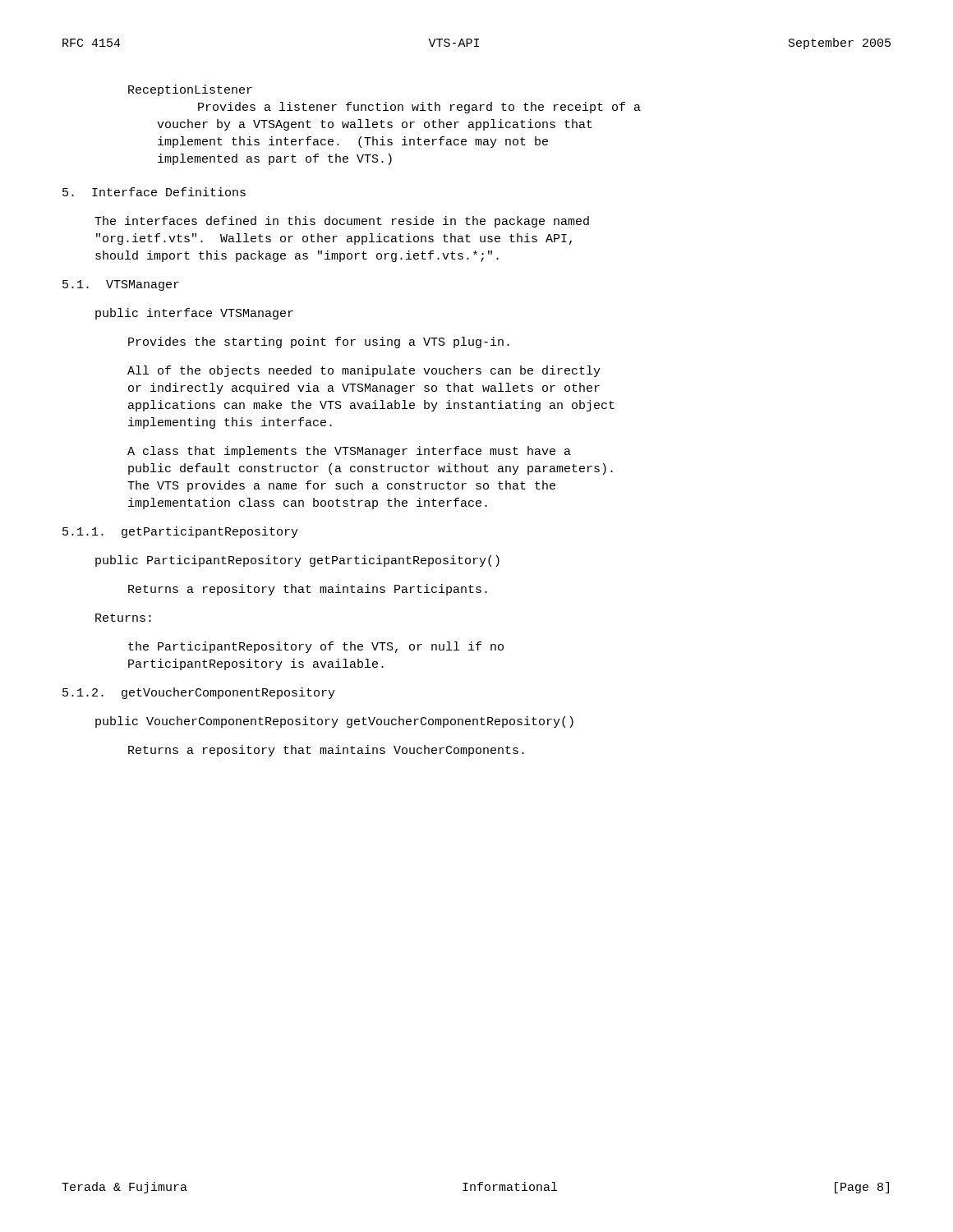
Task: Find the text starting "5.1. VTSManager"
Action: click(x=121, y=285)
